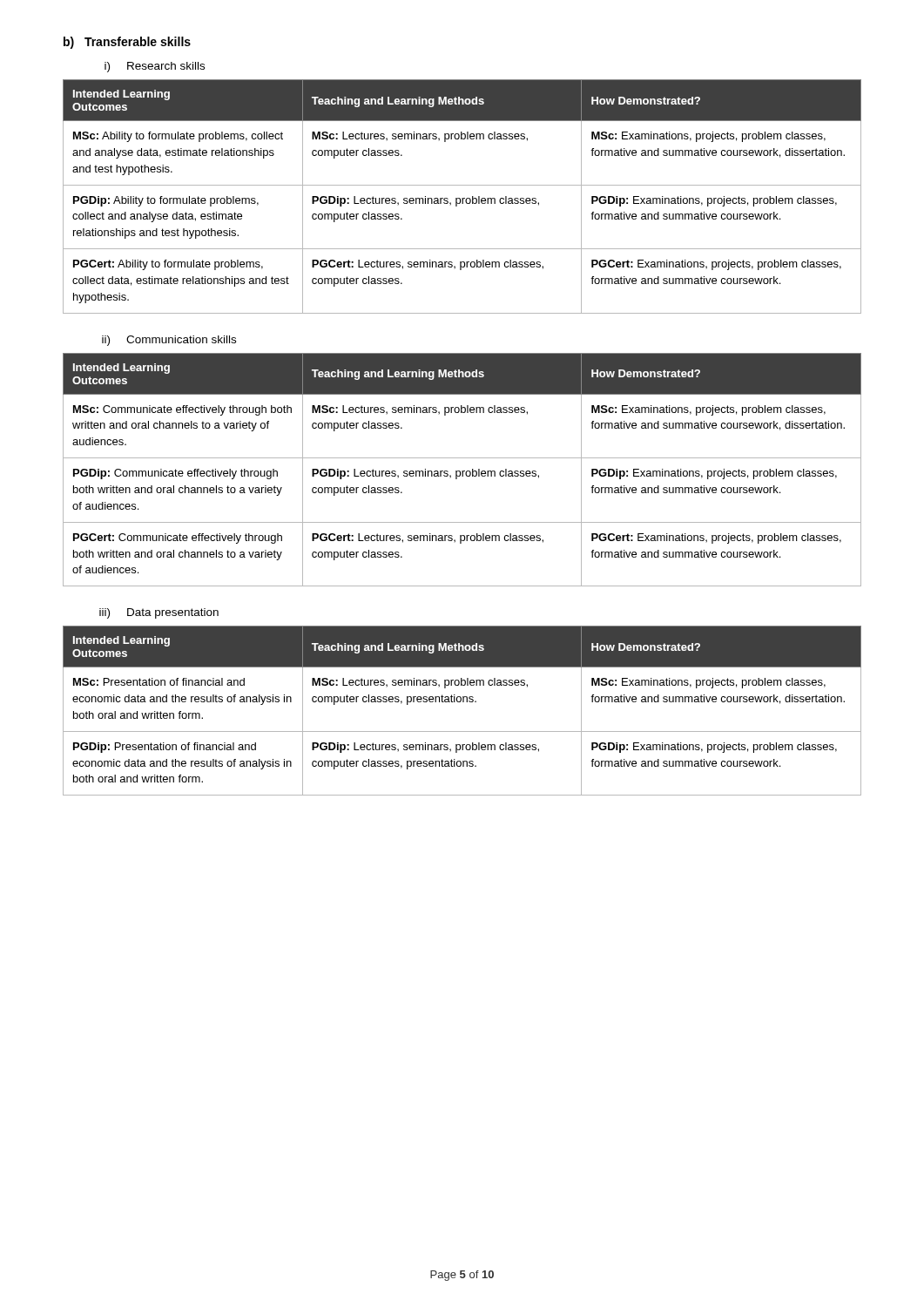Find the text that reads "iii) Data presentation"
The width and height of the screenshot is (924, 1307).
click(141, 612)
